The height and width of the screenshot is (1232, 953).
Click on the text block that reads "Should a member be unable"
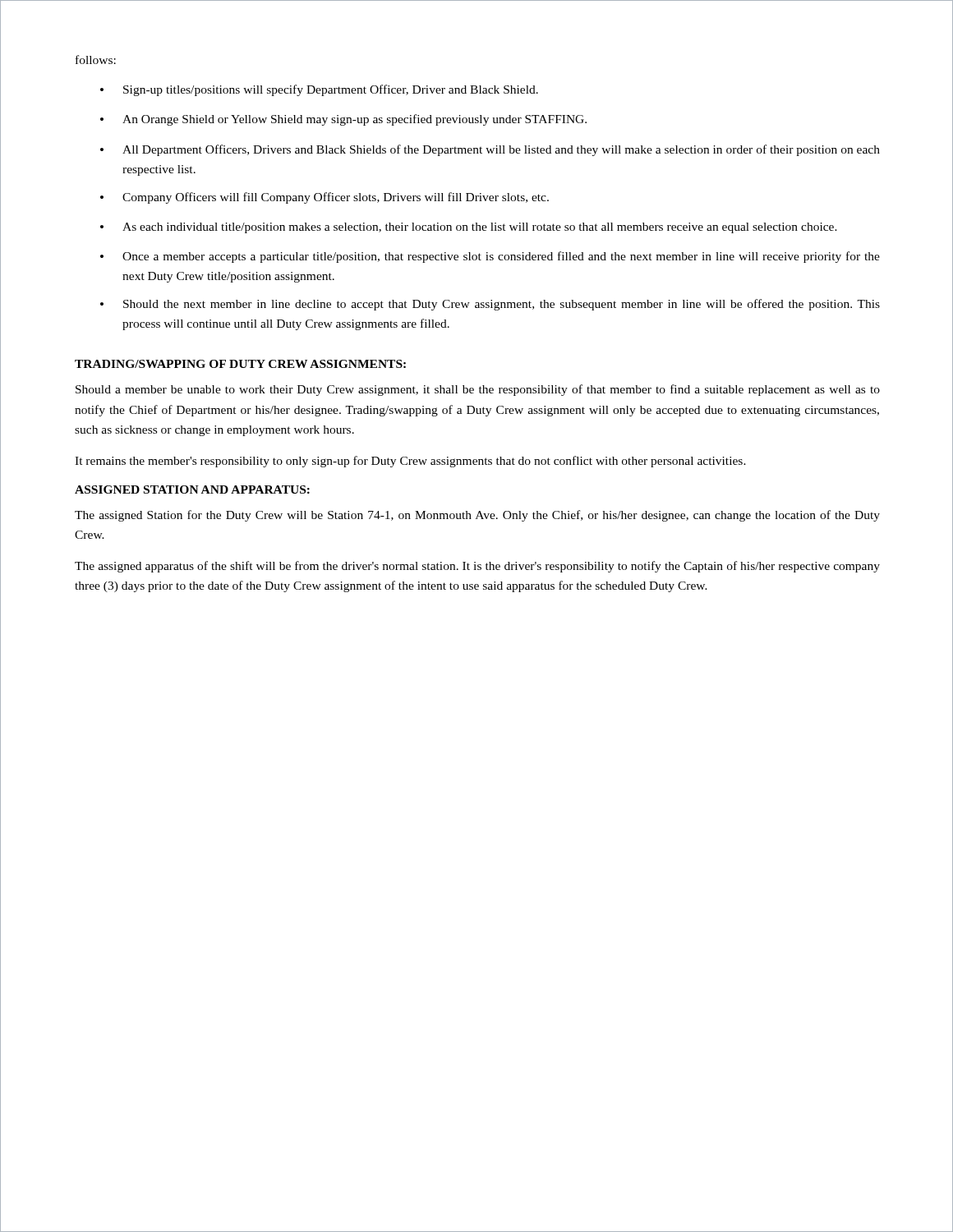pos(477,409)
